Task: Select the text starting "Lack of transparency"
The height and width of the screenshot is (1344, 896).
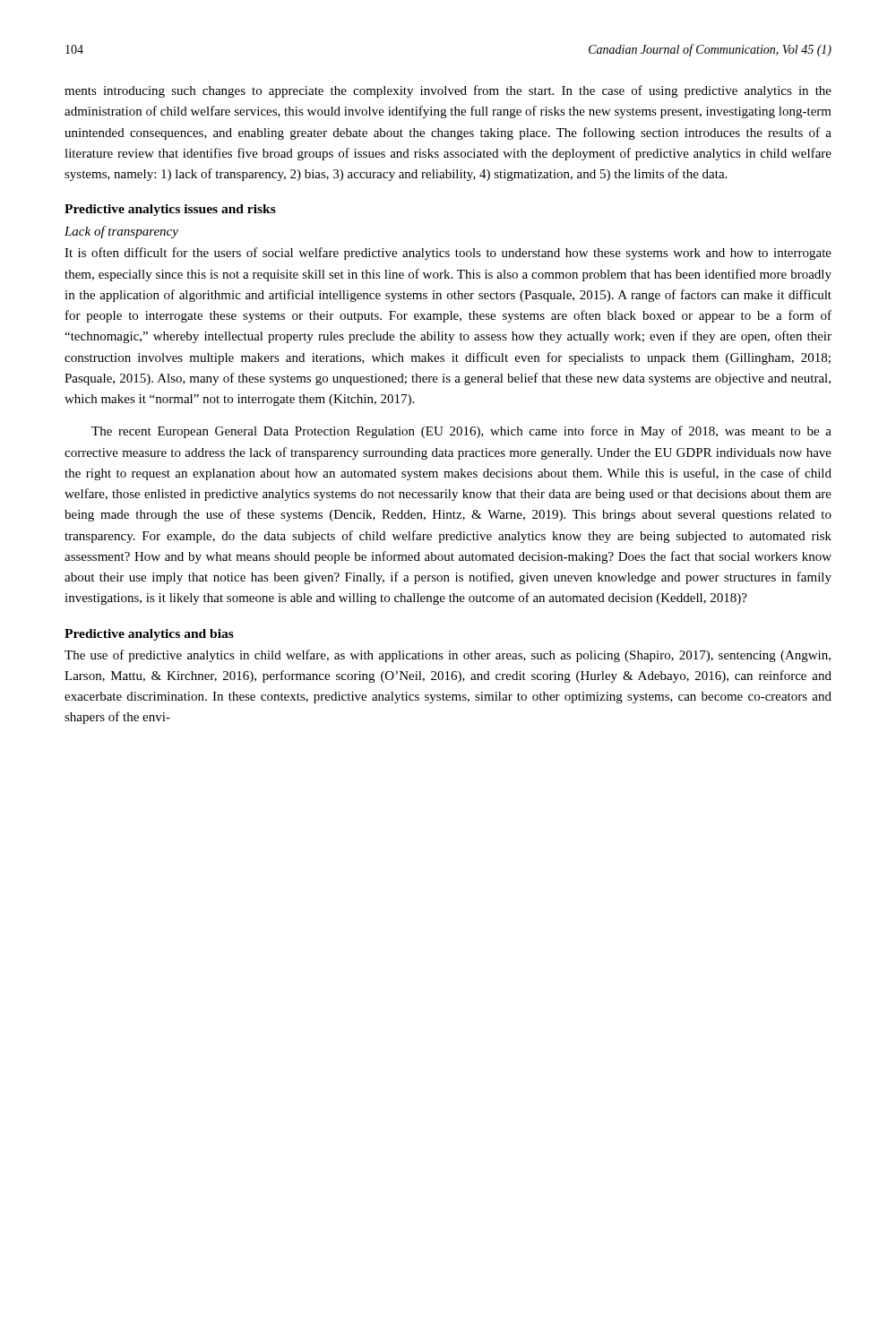Action: tap(121, 231)
